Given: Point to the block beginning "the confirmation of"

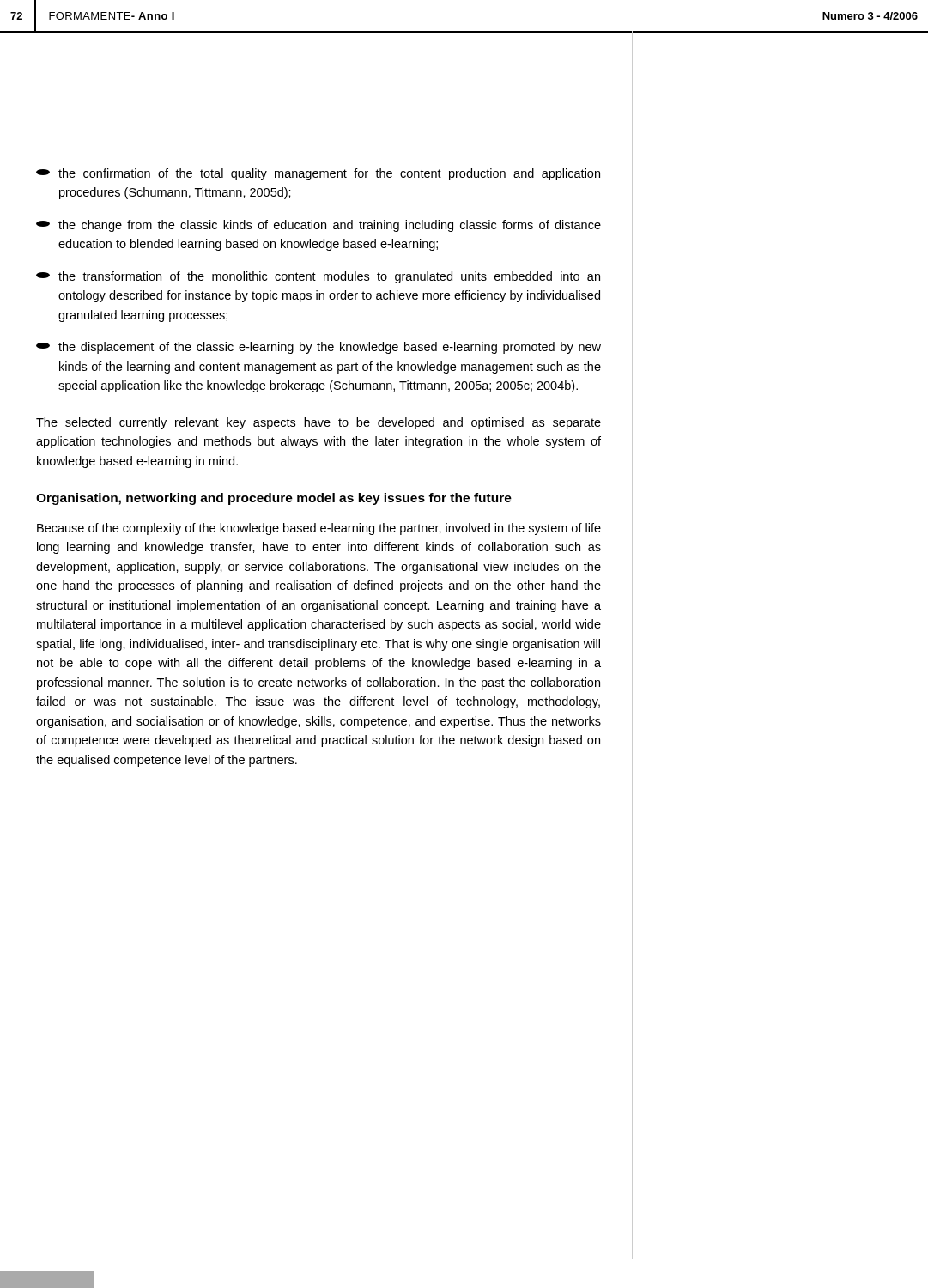Looking at the screenshot, I should coord(318,183).
